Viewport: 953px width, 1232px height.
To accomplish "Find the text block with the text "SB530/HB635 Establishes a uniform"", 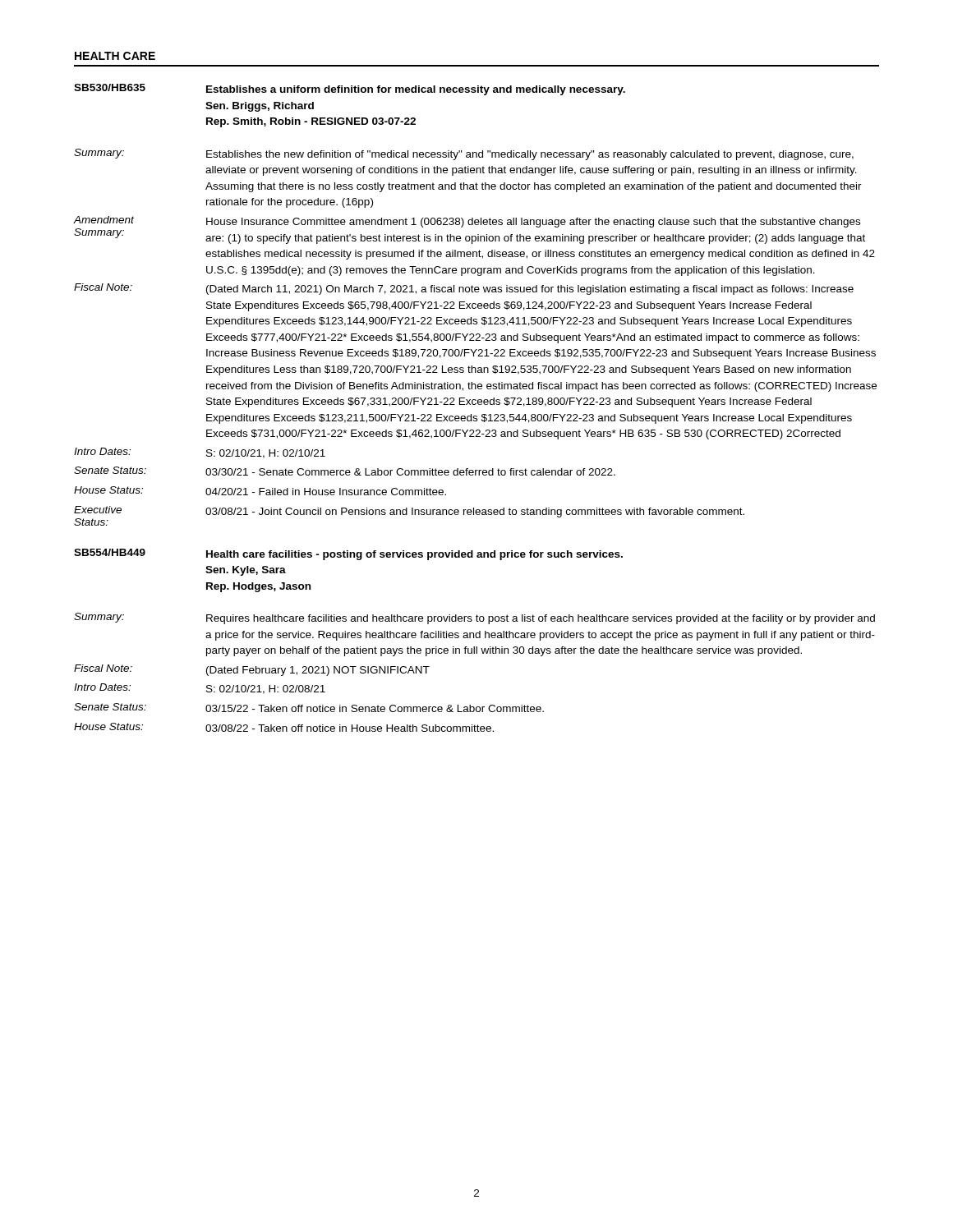I will pos(350,90).
